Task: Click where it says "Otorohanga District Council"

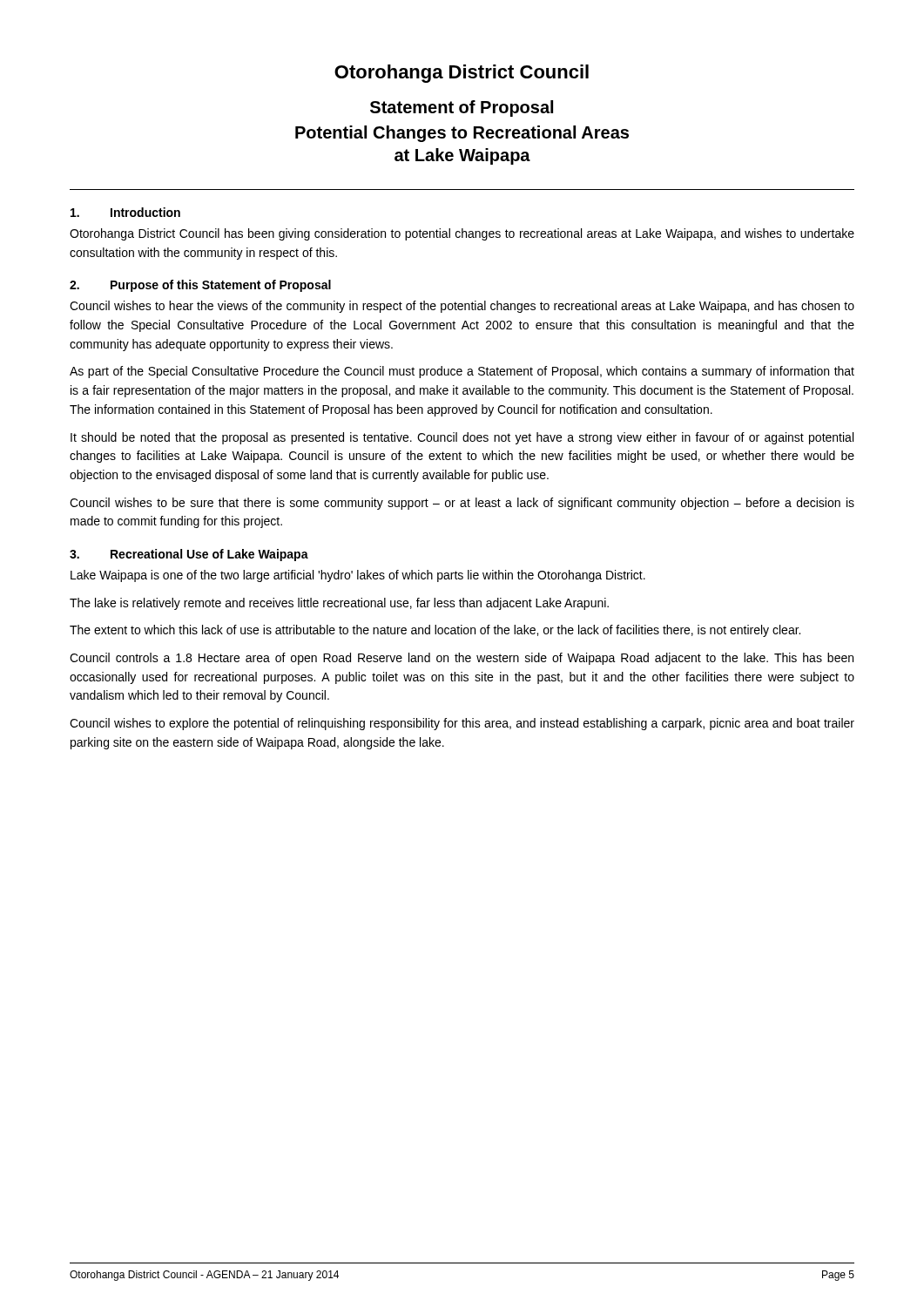Action: pyautogui.click(x=462, y=72)
